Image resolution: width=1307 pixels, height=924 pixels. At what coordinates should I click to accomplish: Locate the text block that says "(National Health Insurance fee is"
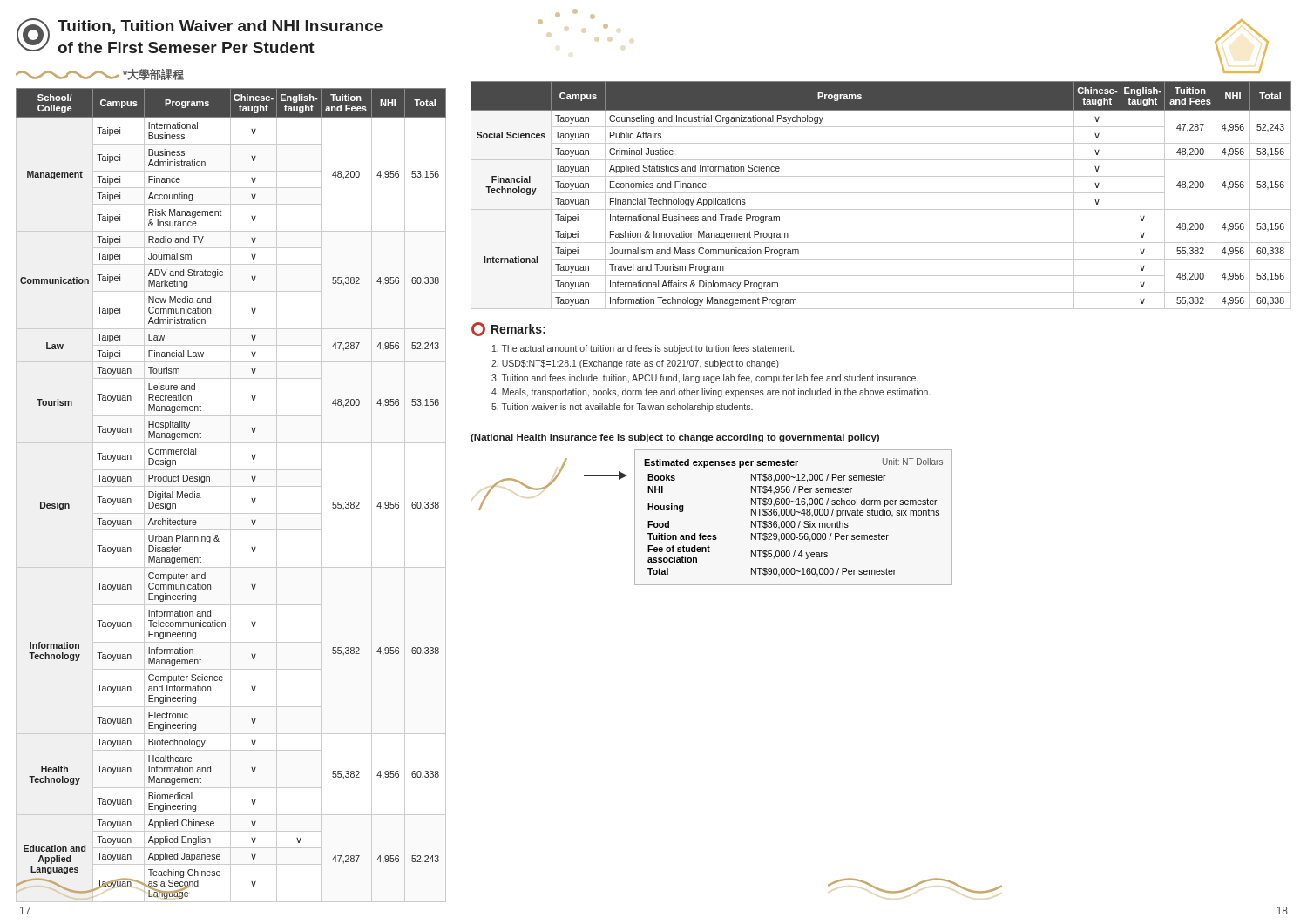pyautogui.click(x=675, y=437)
